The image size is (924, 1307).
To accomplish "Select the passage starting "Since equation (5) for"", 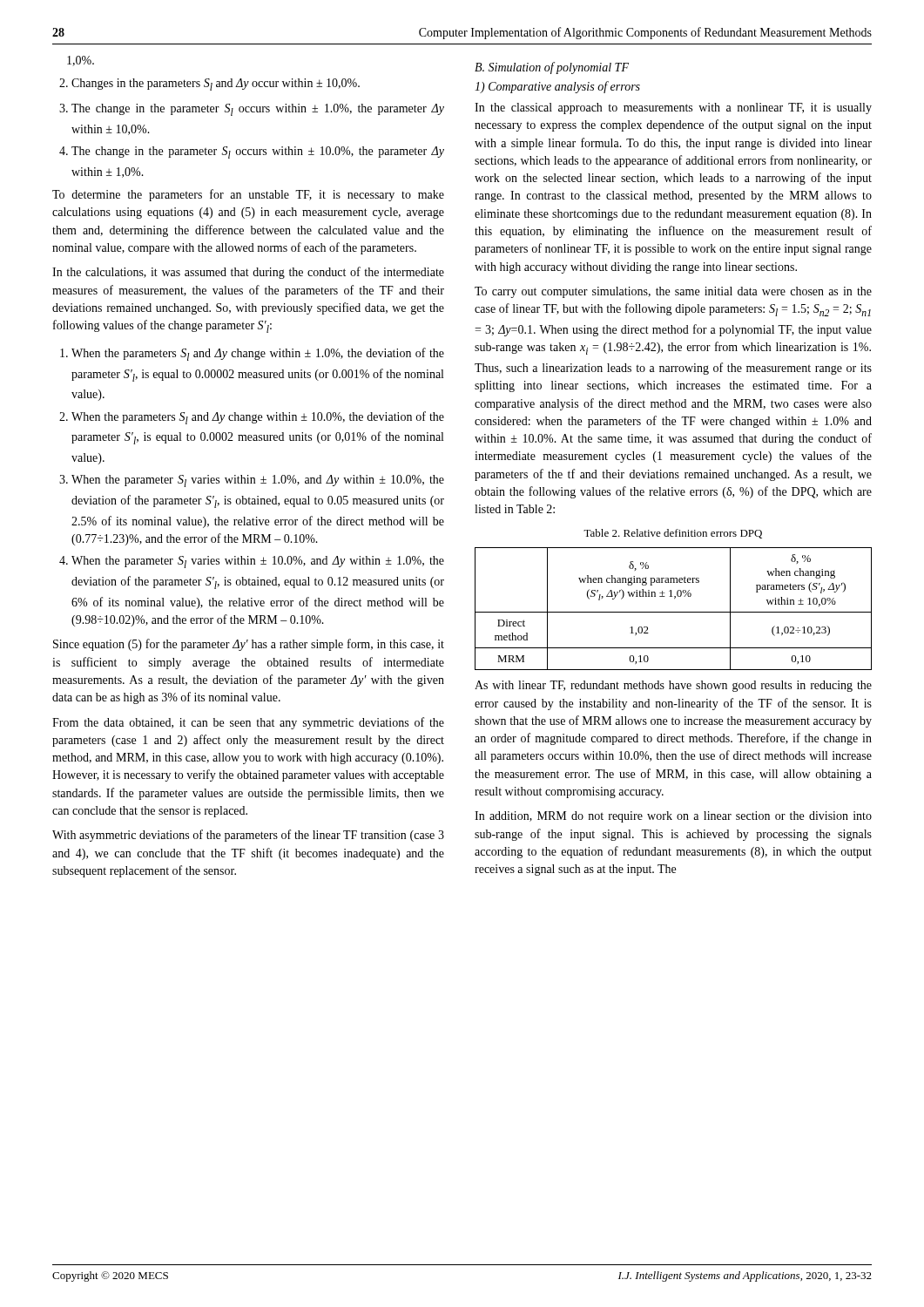I will point(248,671).
